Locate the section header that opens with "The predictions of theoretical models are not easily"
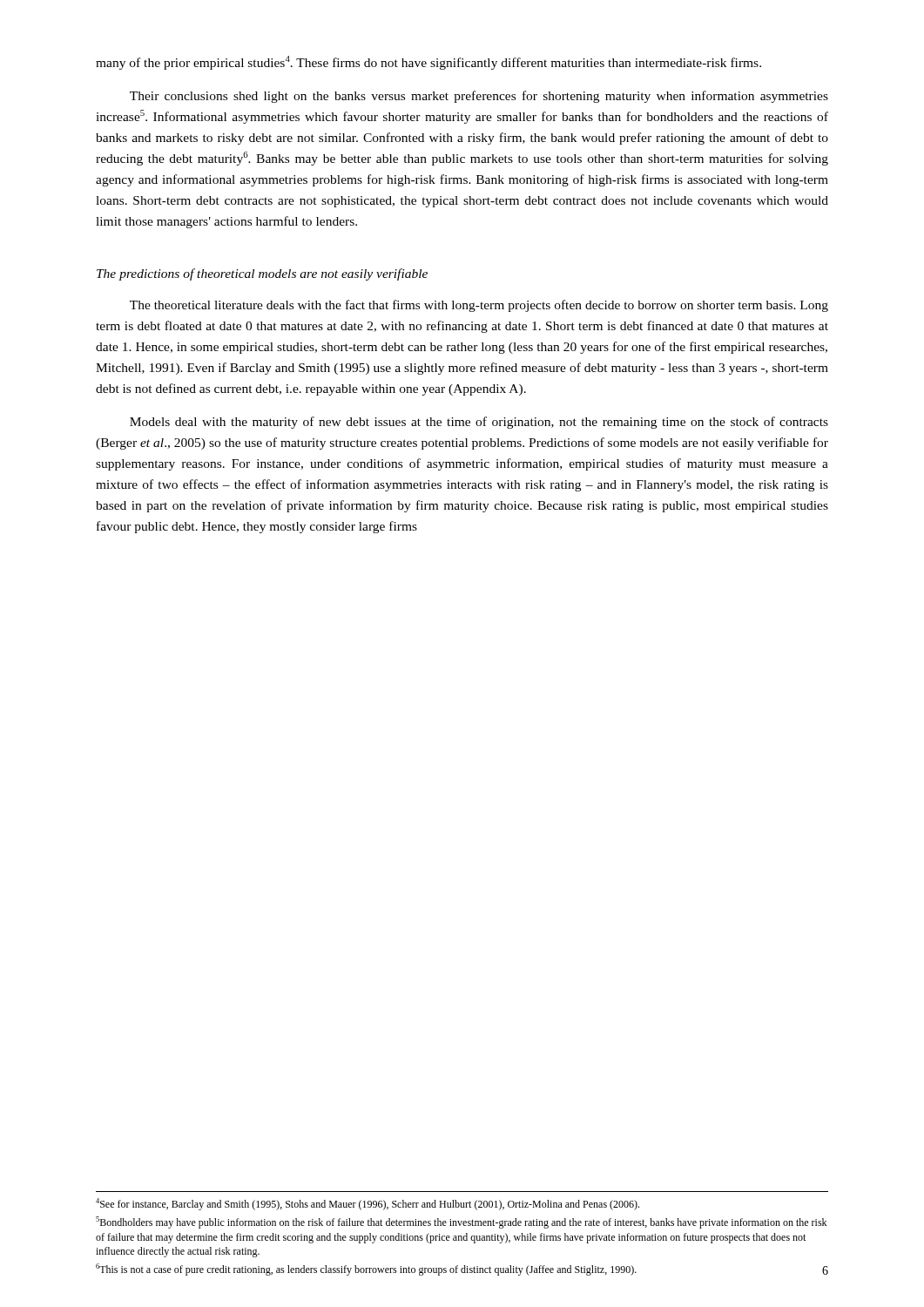This screenshot has width=924, height=1307. (x=262, y=273)
